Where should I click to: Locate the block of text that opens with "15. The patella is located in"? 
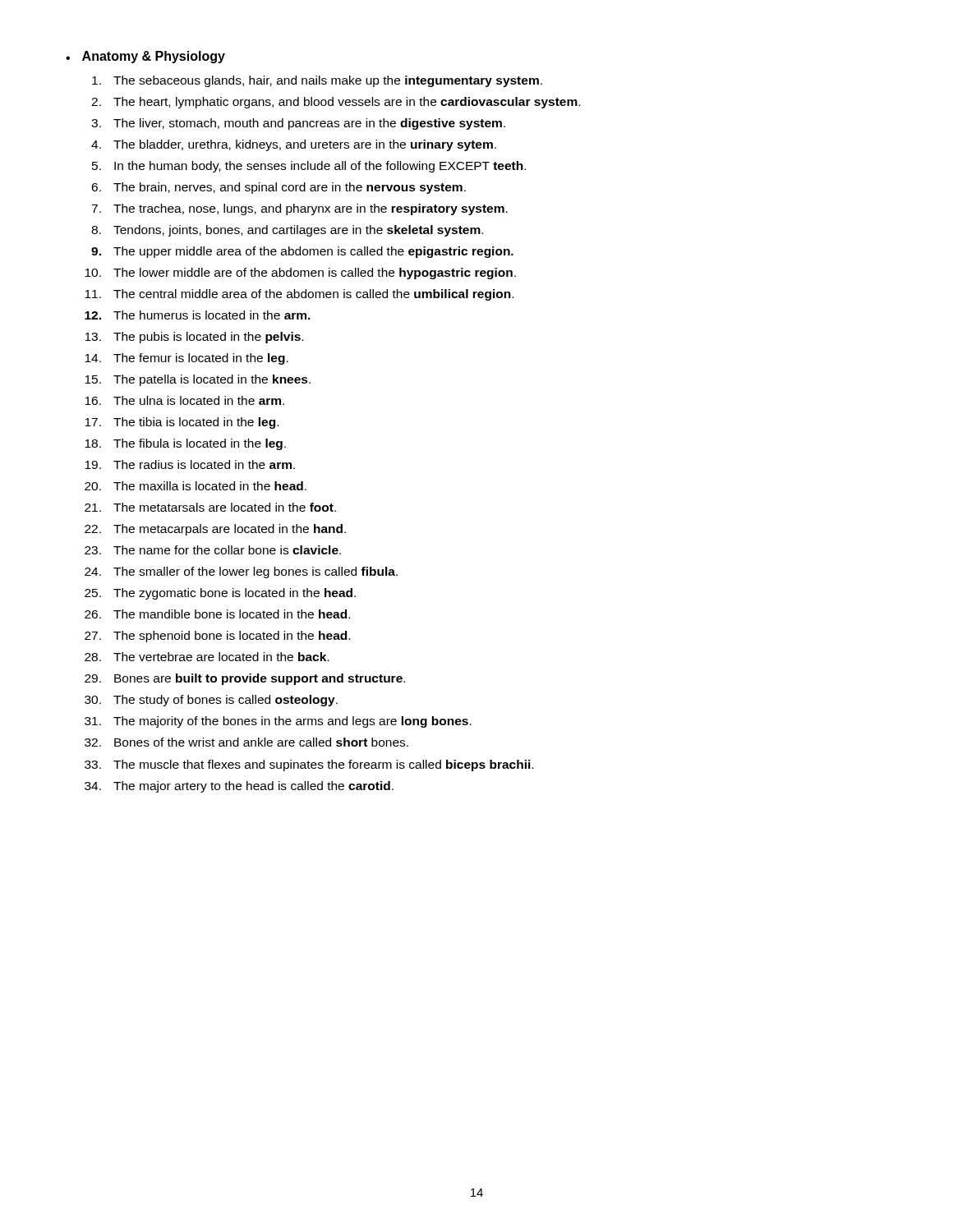click(x=189, y=380)
